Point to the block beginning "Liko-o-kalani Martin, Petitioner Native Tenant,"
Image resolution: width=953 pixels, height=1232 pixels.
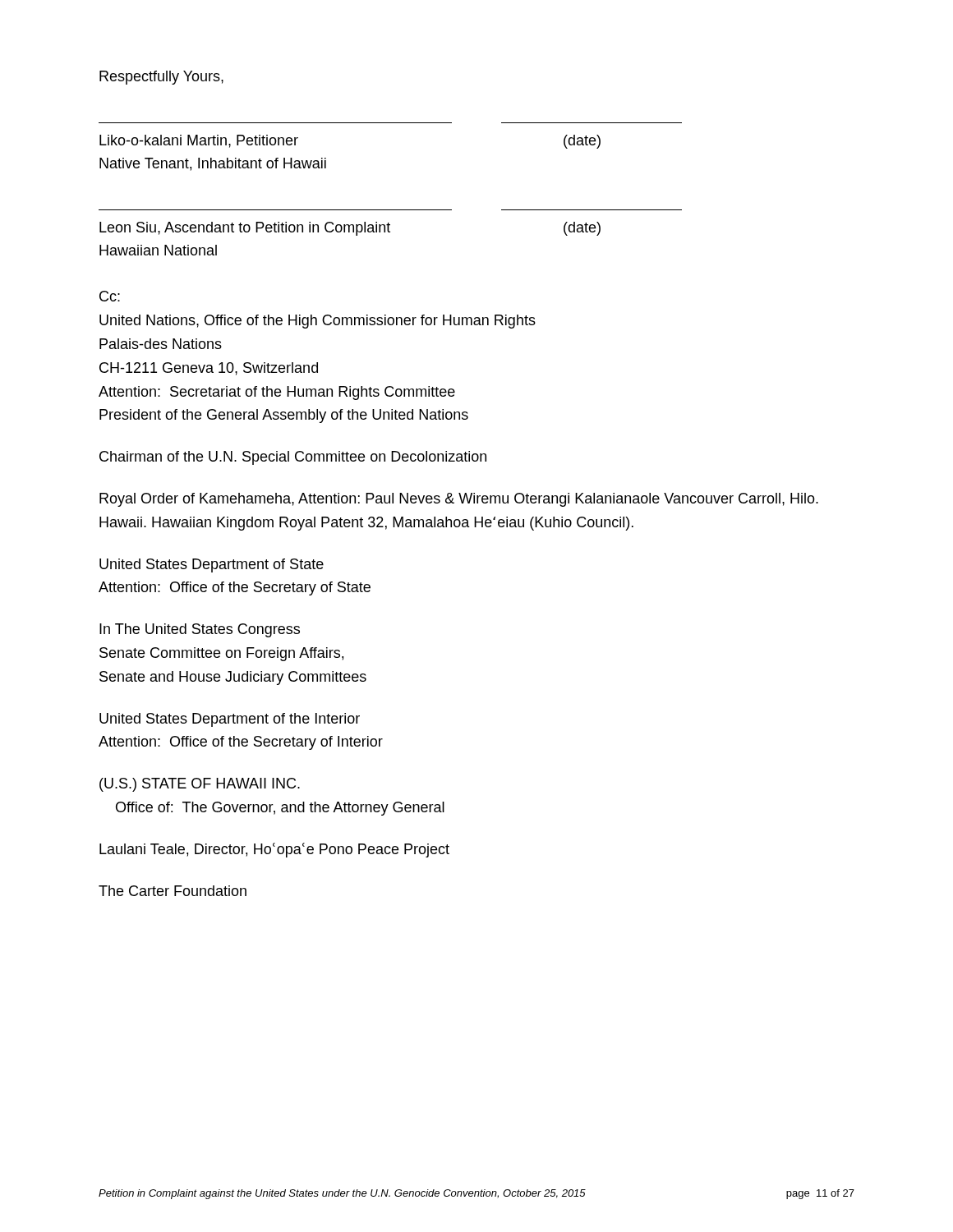[x=203, y=142]
